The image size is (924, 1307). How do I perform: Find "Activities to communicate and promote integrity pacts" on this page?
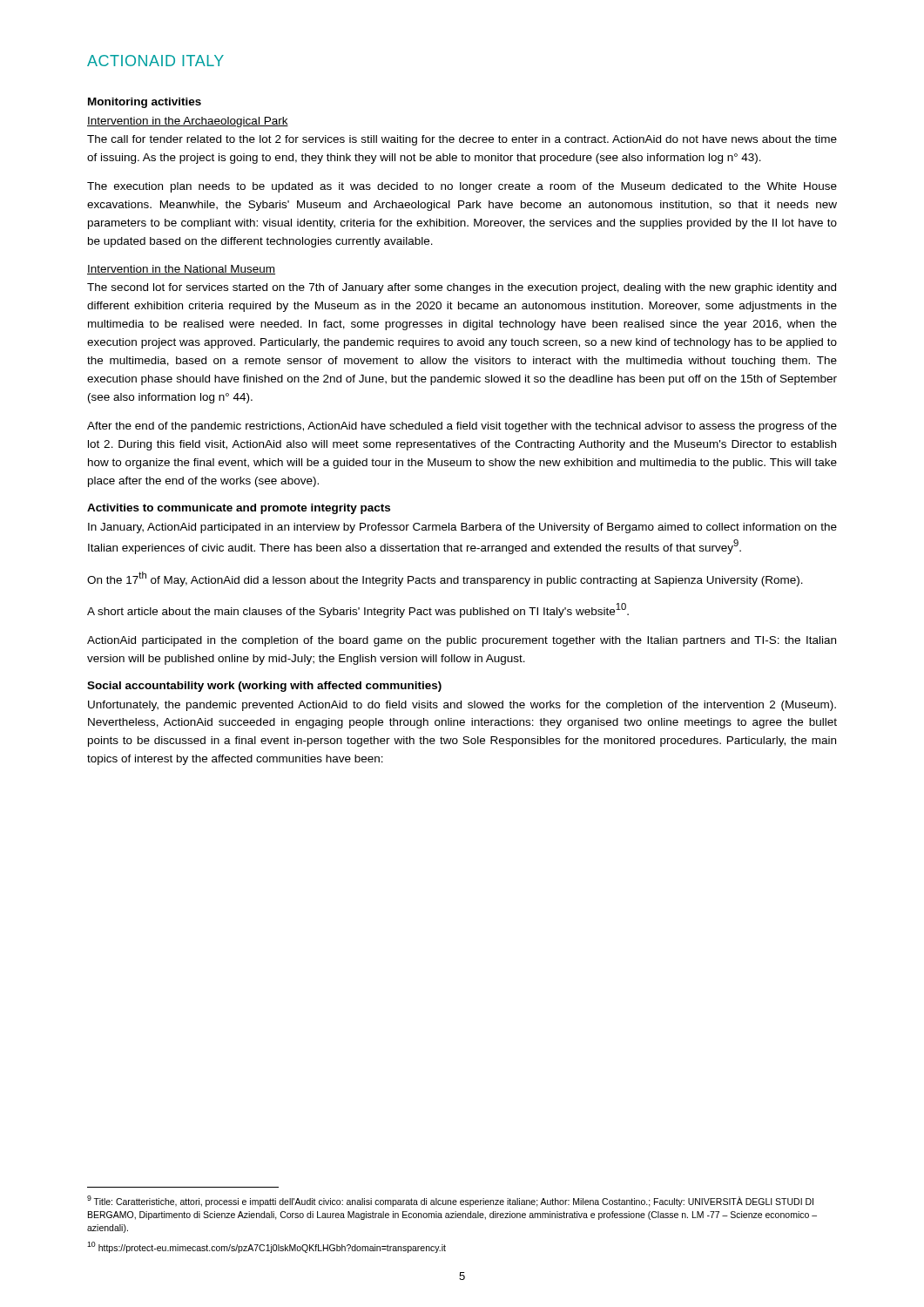click(239, 507)
